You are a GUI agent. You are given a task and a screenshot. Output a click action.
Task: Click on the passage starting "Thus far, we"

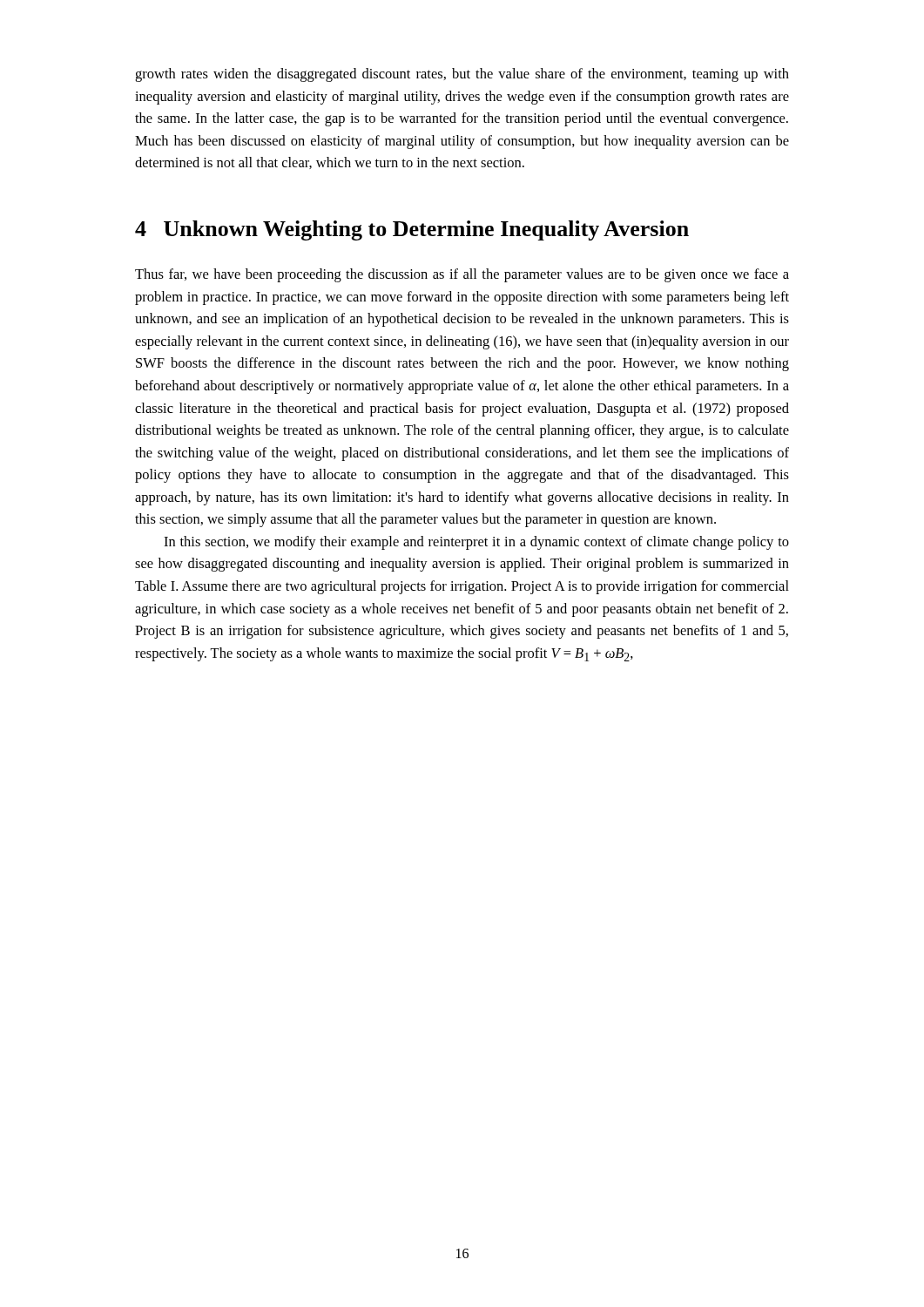(x=462, y=397)
